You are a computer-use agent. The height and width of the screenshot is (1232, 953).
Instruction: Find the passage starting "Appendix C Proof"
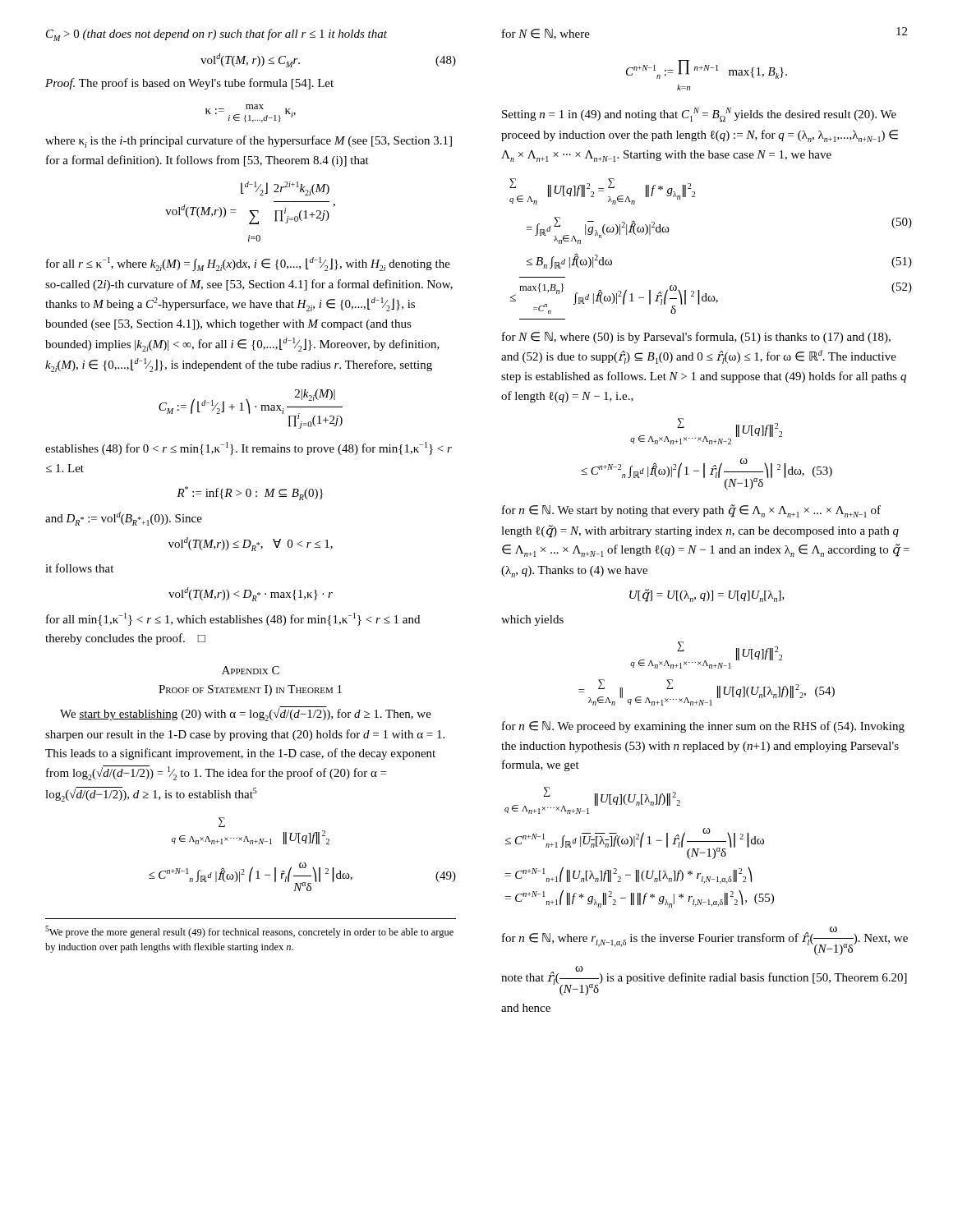pos(251,680)
